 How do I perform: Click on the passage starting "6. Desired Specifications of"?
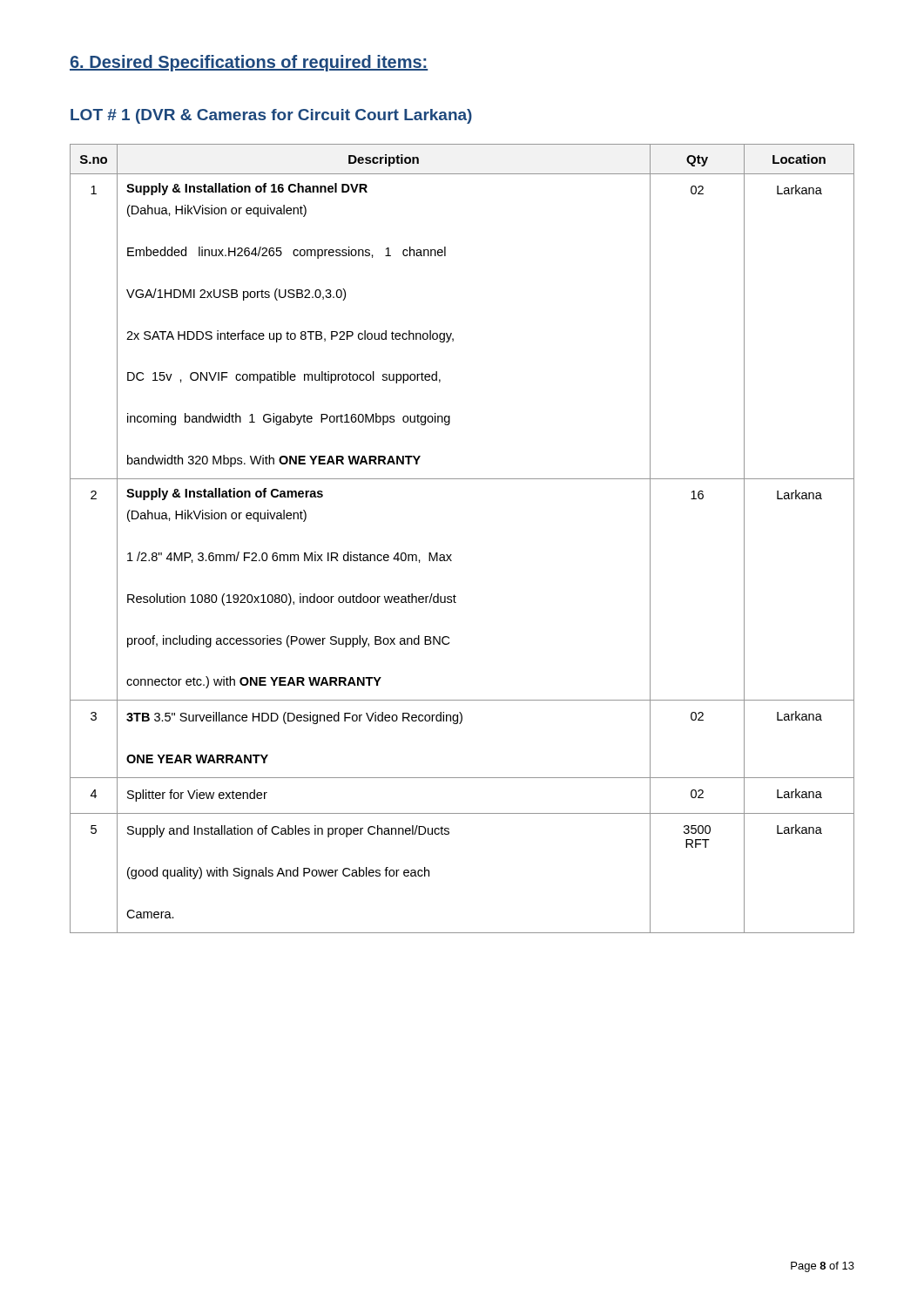tap(249, 62)
